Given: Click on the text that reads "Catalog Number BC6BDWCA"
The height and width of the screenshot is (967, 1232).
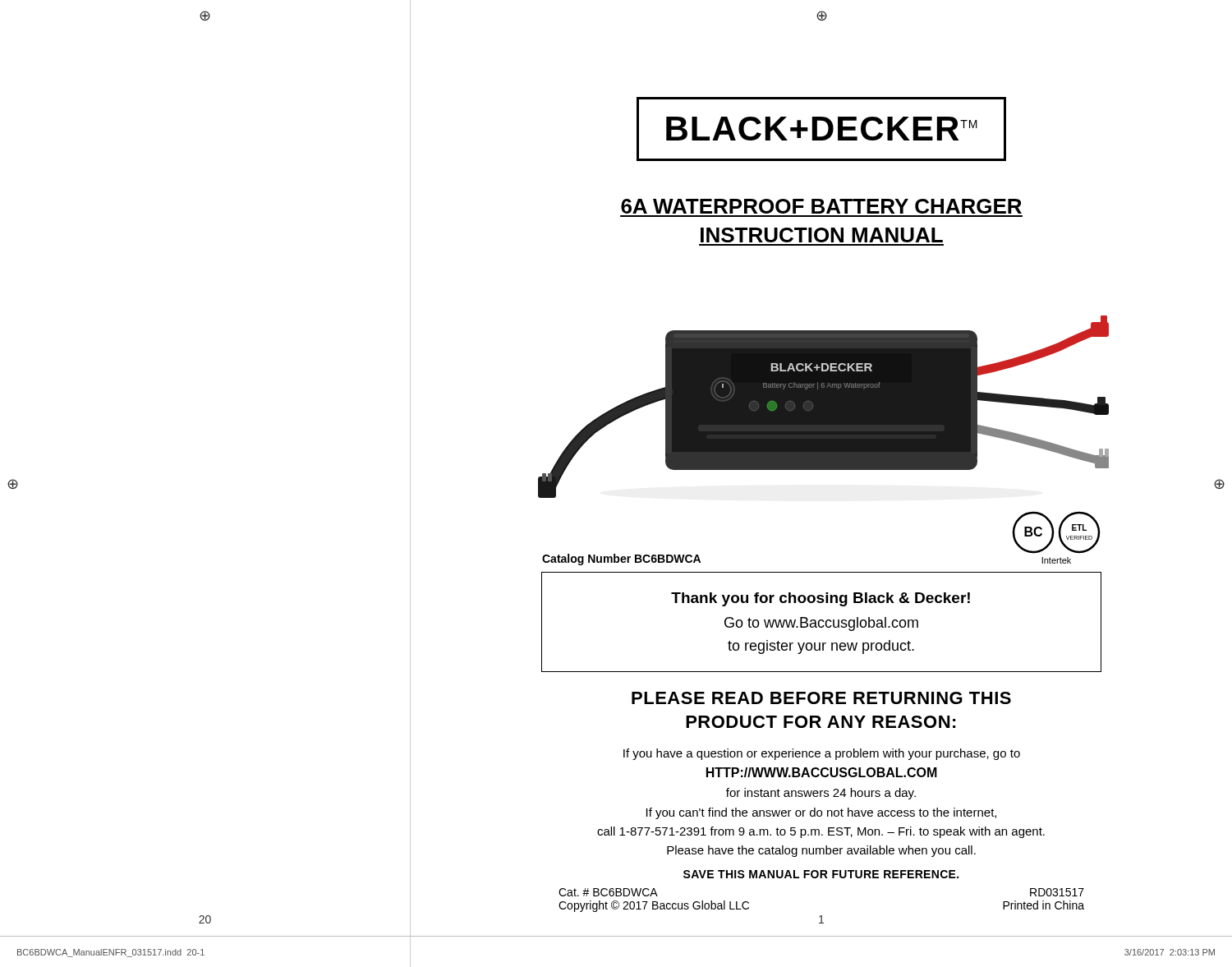Looking at the screenshot, I should [x=622, y=559].
